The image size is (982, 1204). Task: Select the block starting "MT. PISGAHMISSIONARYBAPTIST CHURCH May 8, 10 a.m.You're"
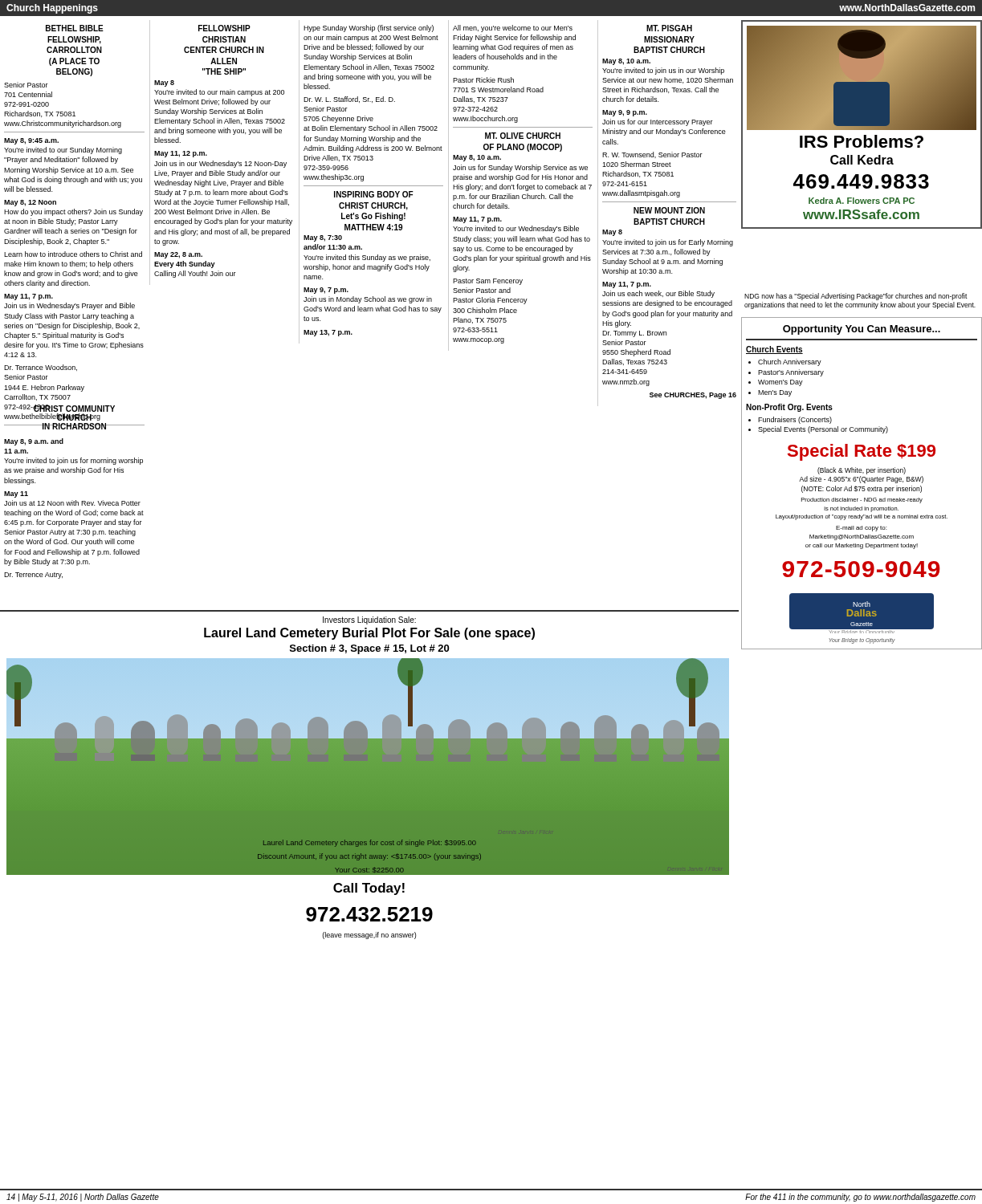669,211
